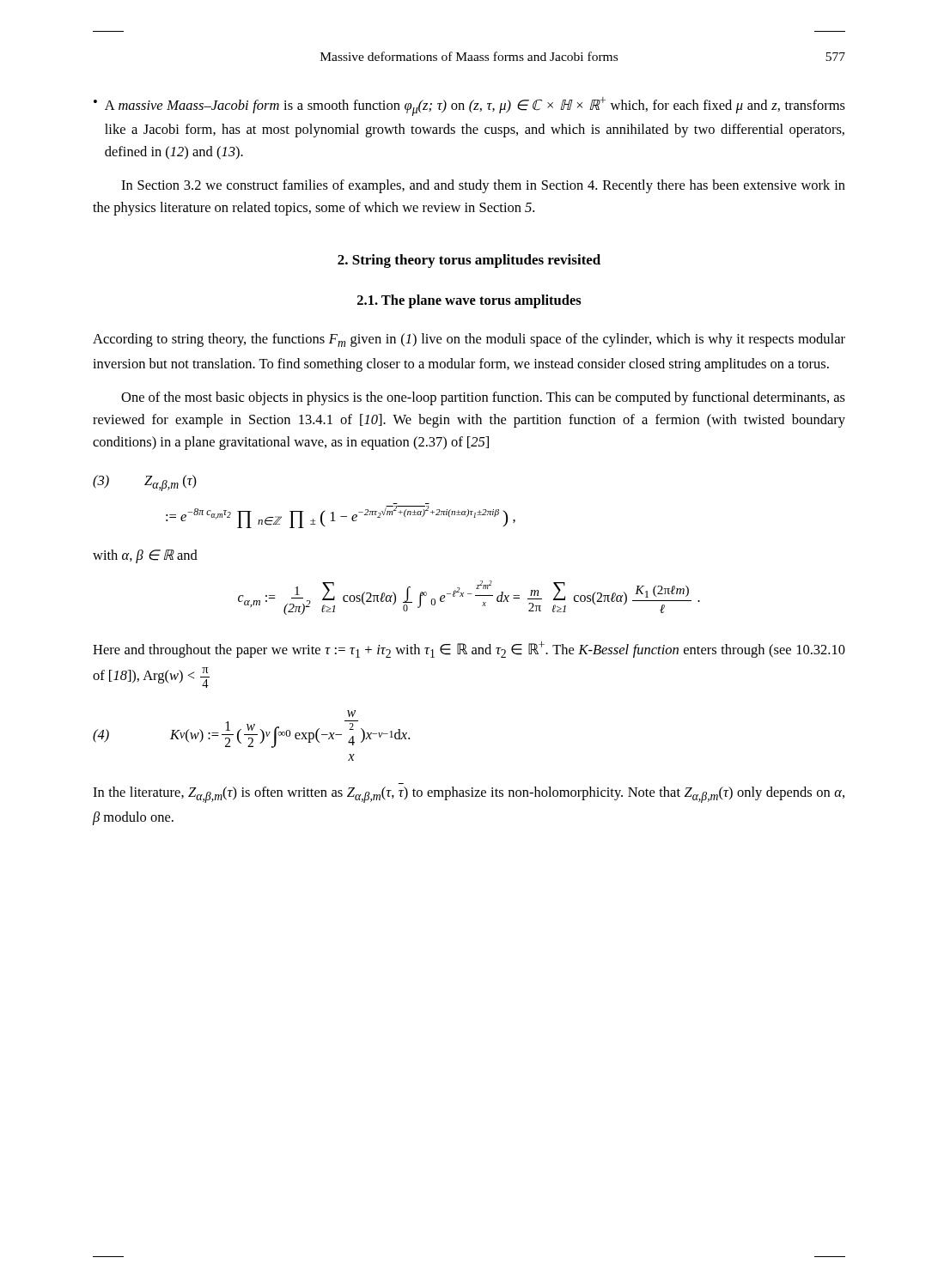This screenshot has width=938, height=1288.
Task: Locate the section header containing "2. String theory"
Action: (469, 260)
